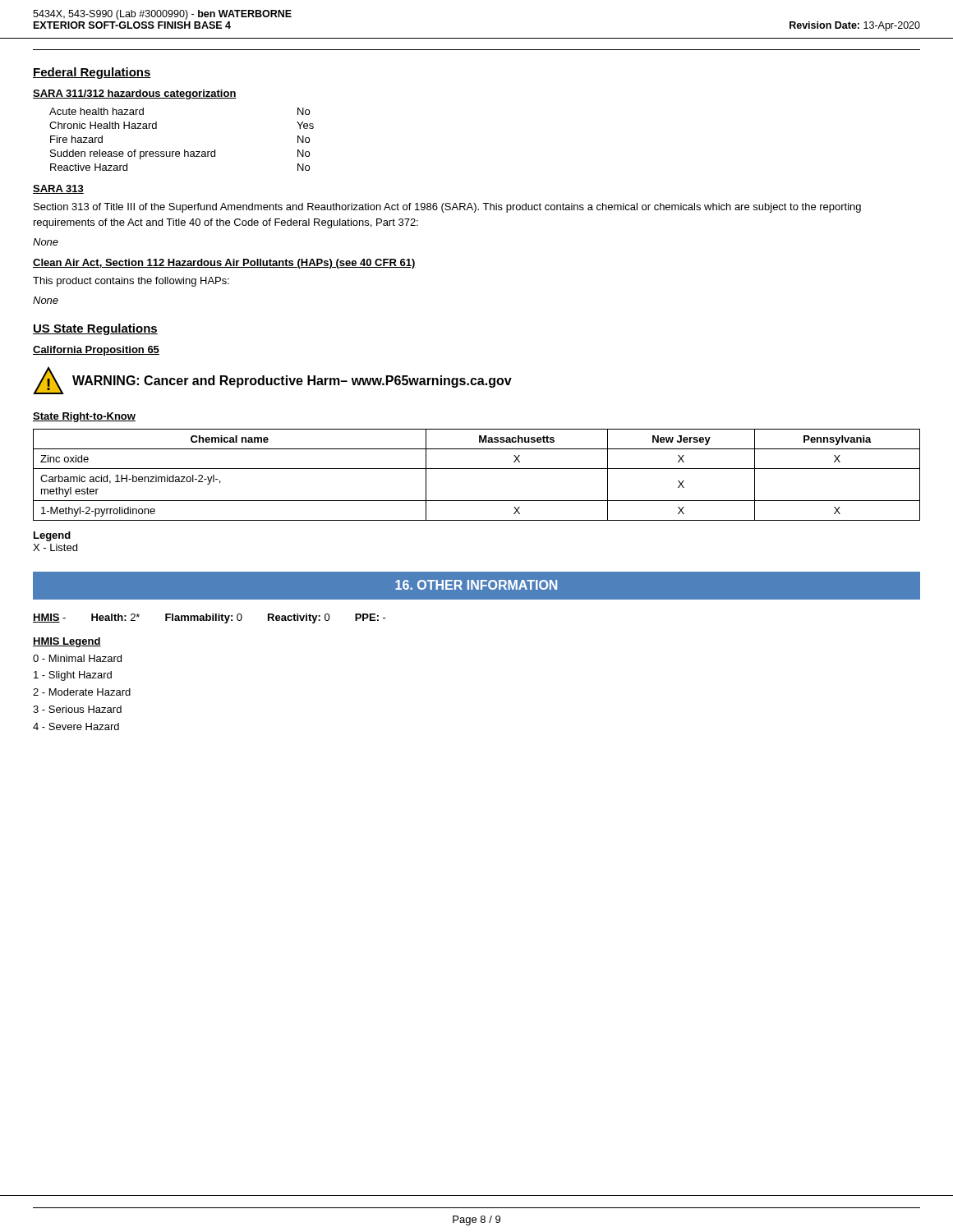Find the section header that says "Federal Regulations"
This screenshot has width=953, height=1232.
(92, 72)
